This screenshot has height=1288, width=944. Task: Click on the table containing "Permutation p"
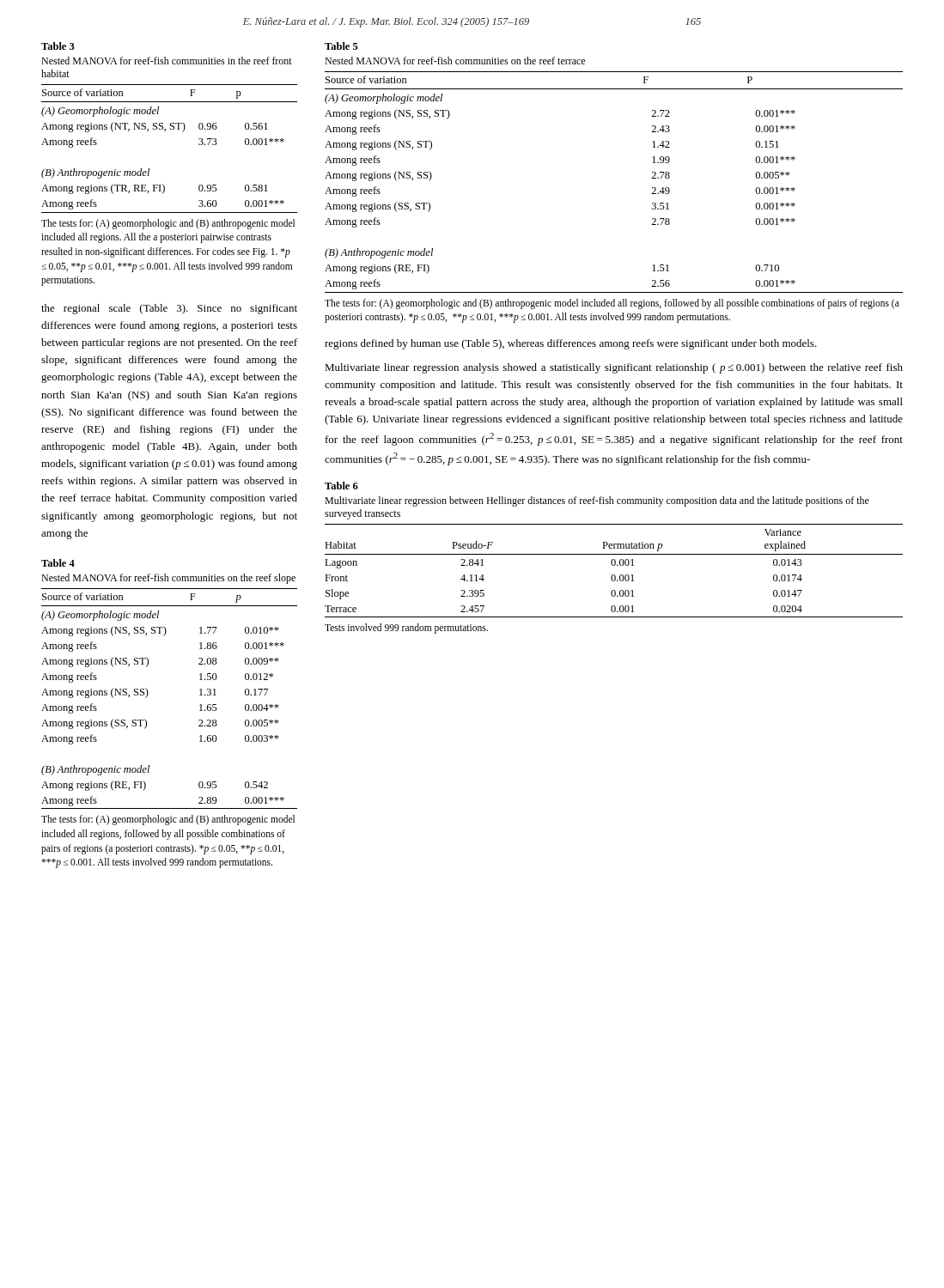tap(614, 558)
